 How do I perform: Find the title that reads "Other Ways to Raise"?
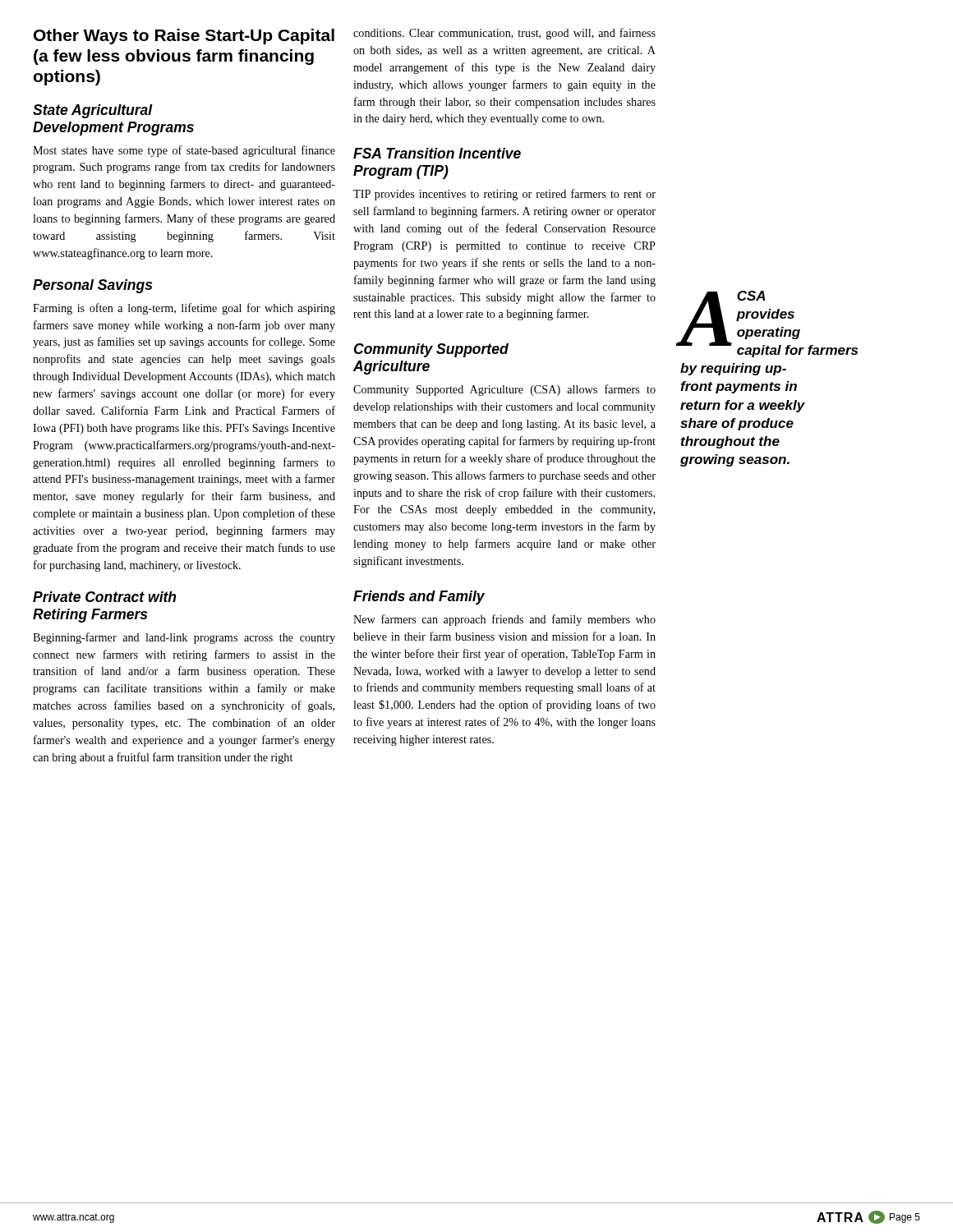click(x=184, y=56)
